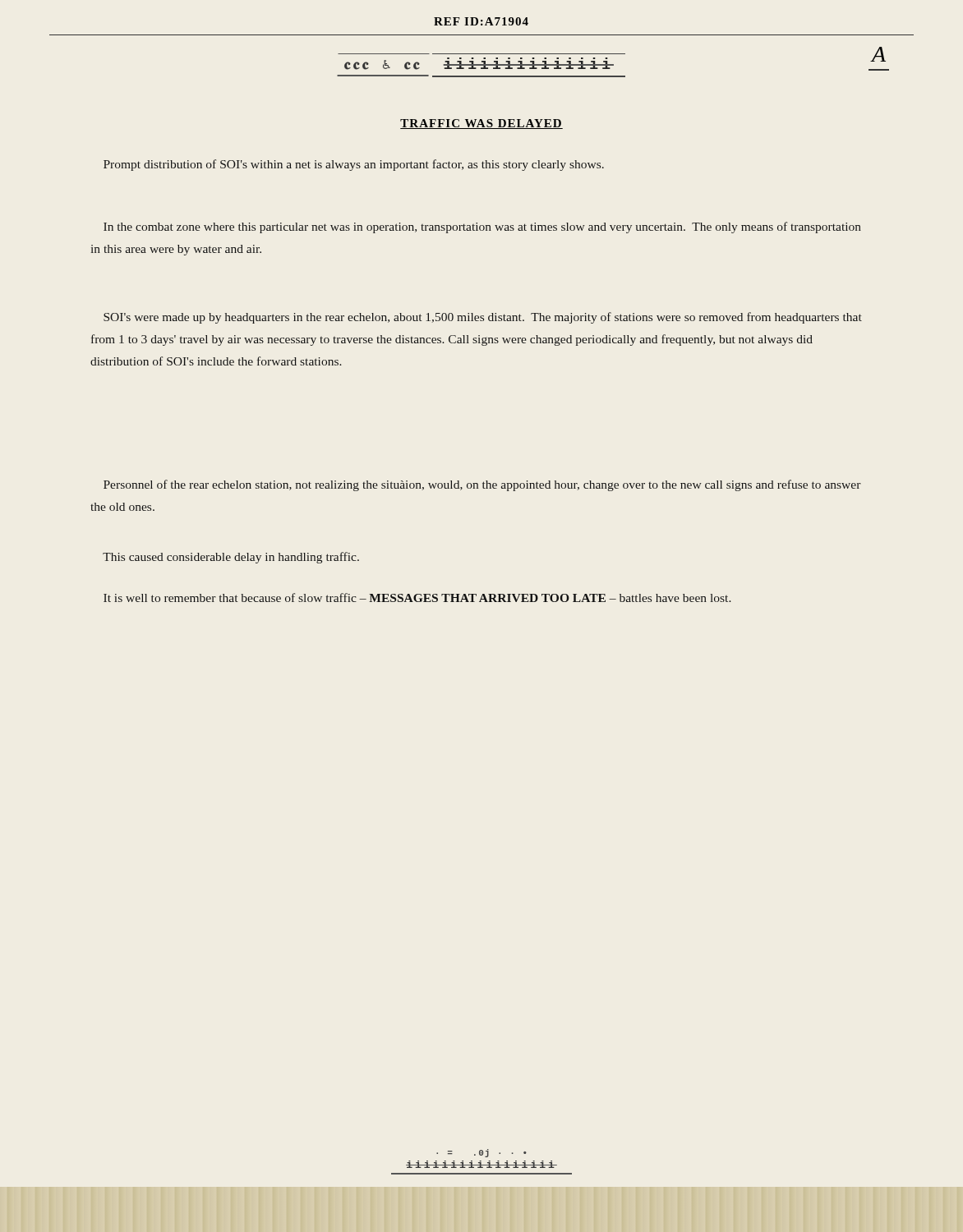Point to the block starting "Personnel of the rear echelon station, not realizing"

click(x=475, y=495)
